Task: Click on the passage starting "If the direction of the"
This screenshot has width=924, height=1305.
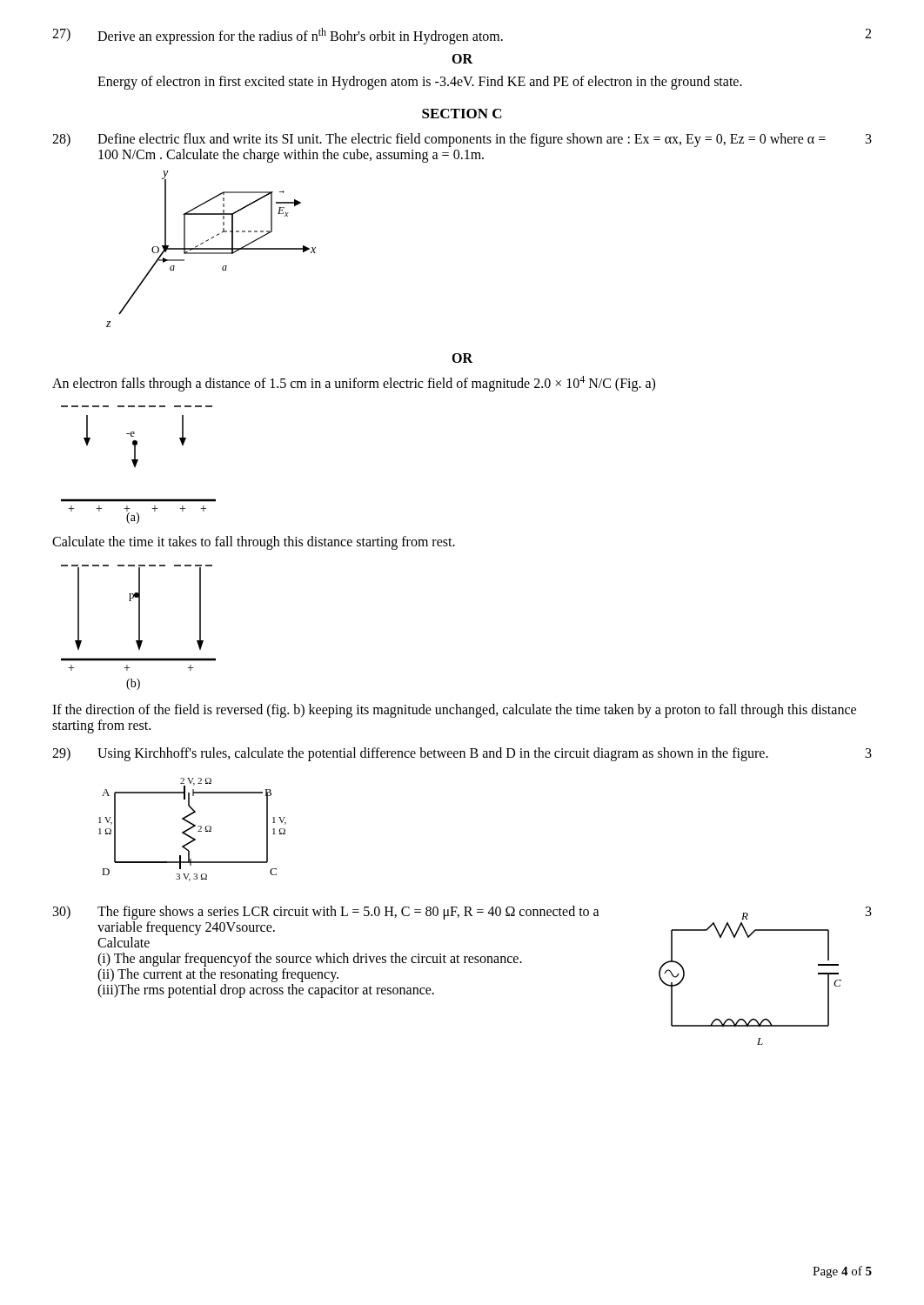Action: (454, 717)
